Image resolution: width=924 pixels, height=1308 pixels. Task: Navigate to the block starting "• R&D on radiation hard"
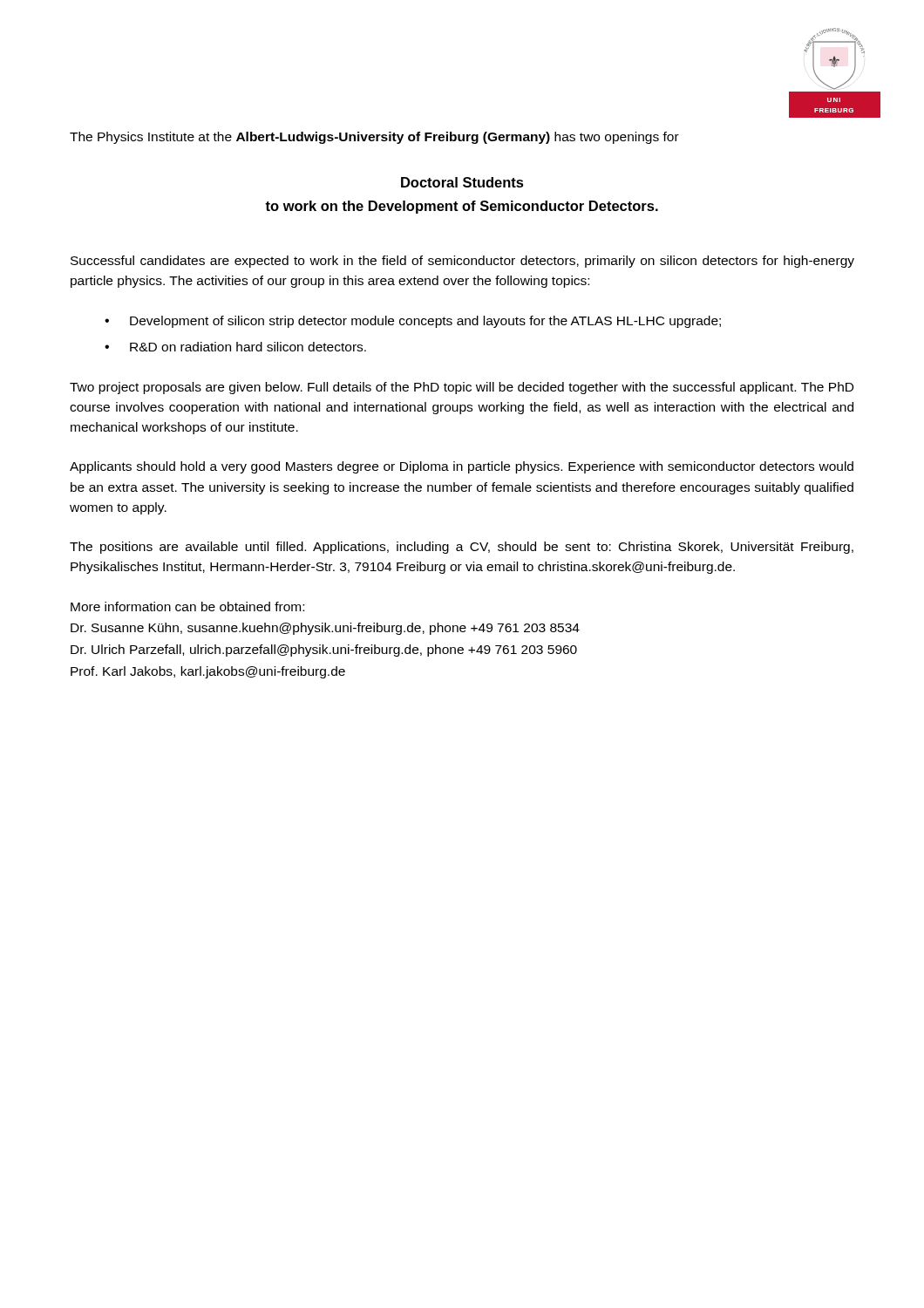pyautogui.click(x=235, y=347)
